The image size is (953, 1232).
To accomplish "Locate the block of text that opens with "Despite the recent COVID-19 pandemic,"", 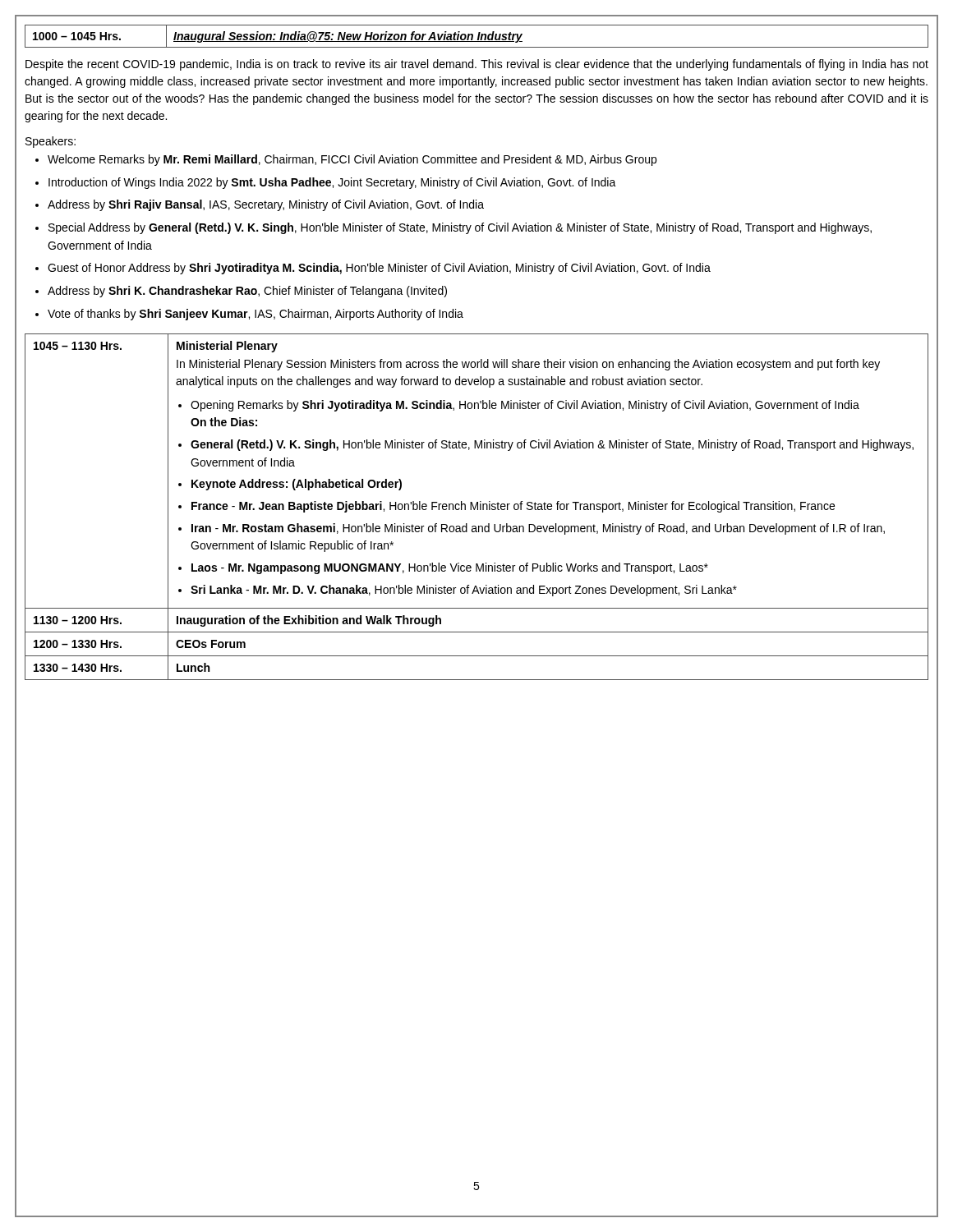I will (x=476, y=90).
